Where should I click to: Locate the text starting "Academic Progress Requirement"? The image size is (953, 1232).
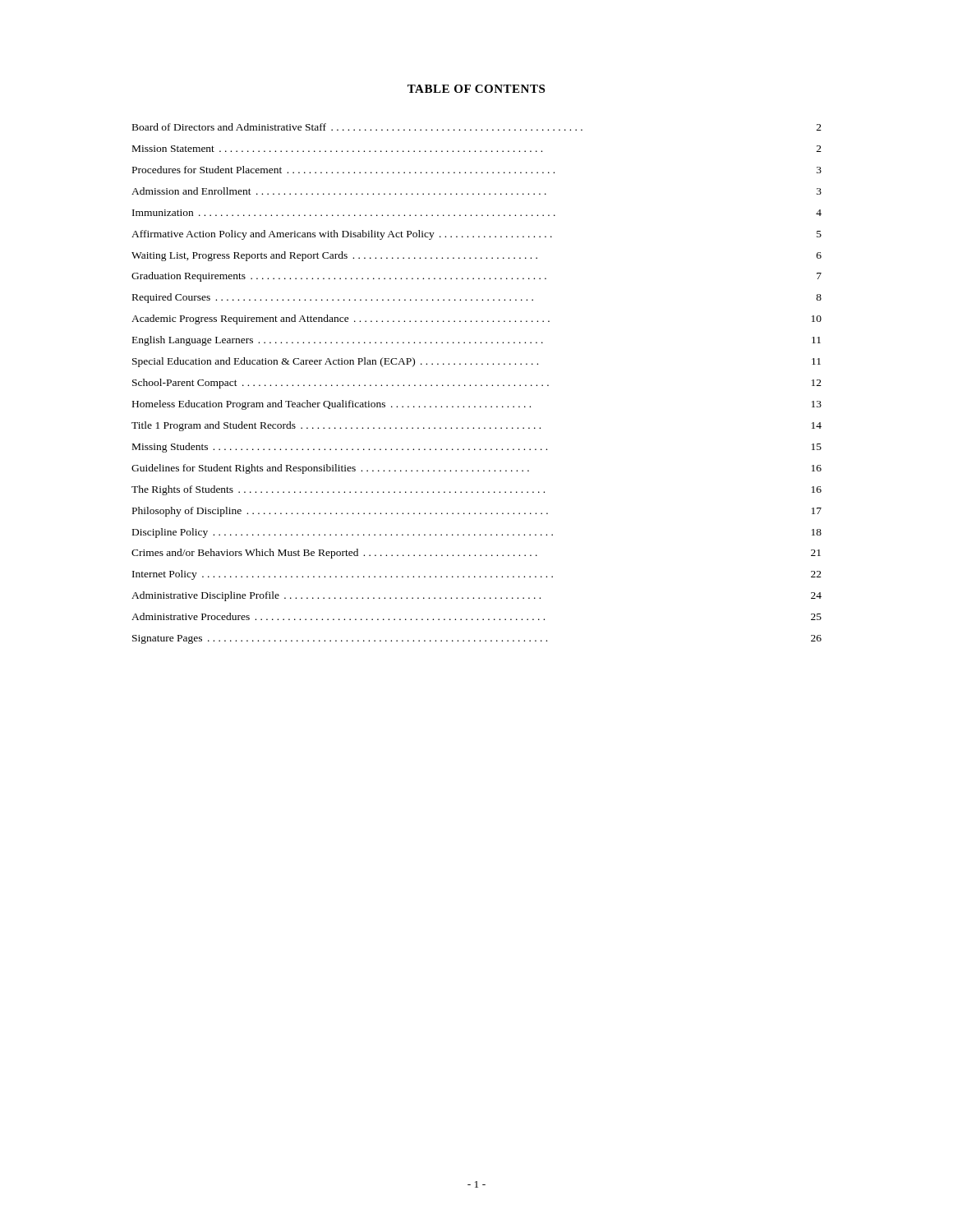(476, 319)
